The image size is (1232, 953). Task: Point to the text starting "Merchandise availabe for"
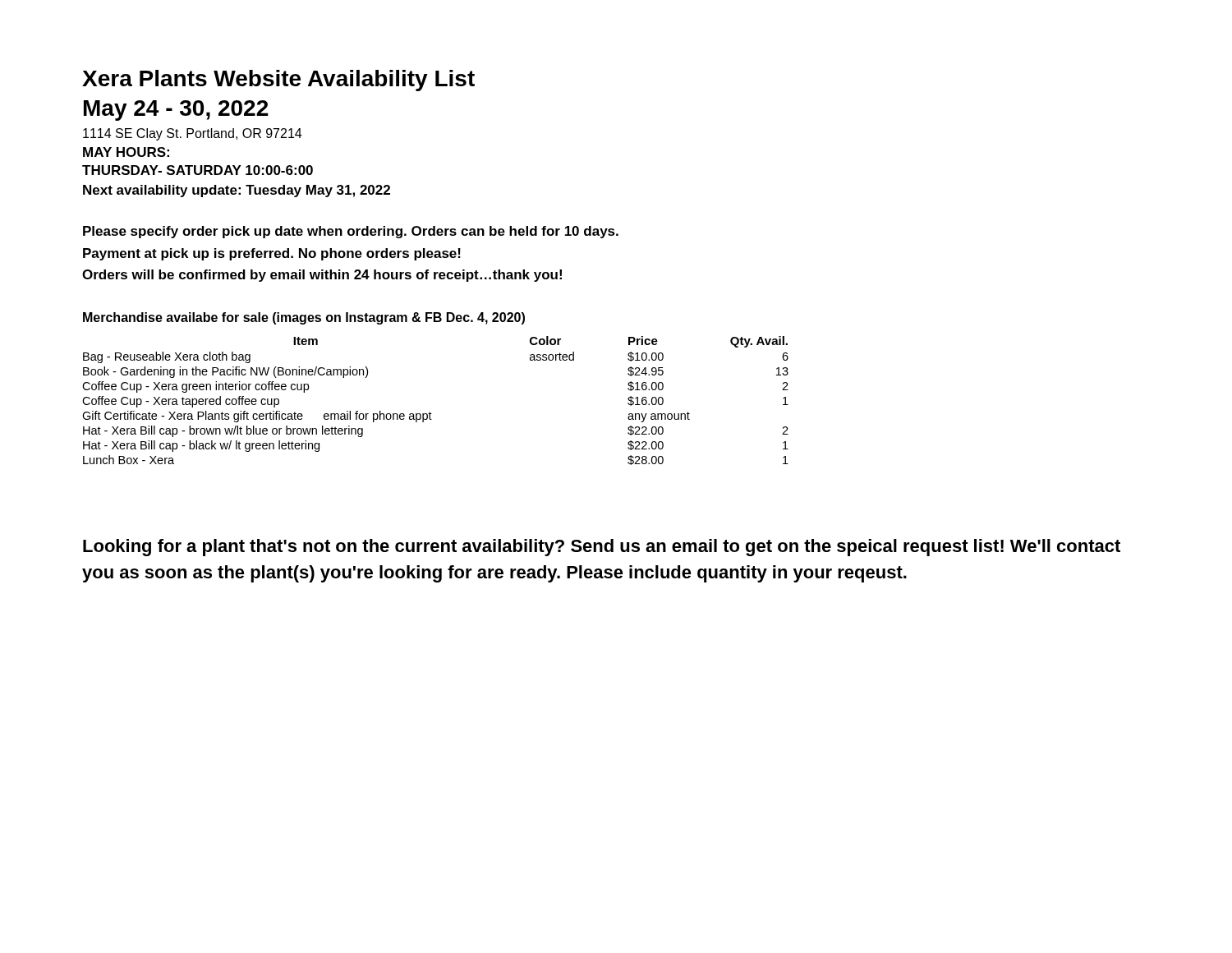[304, 317]
